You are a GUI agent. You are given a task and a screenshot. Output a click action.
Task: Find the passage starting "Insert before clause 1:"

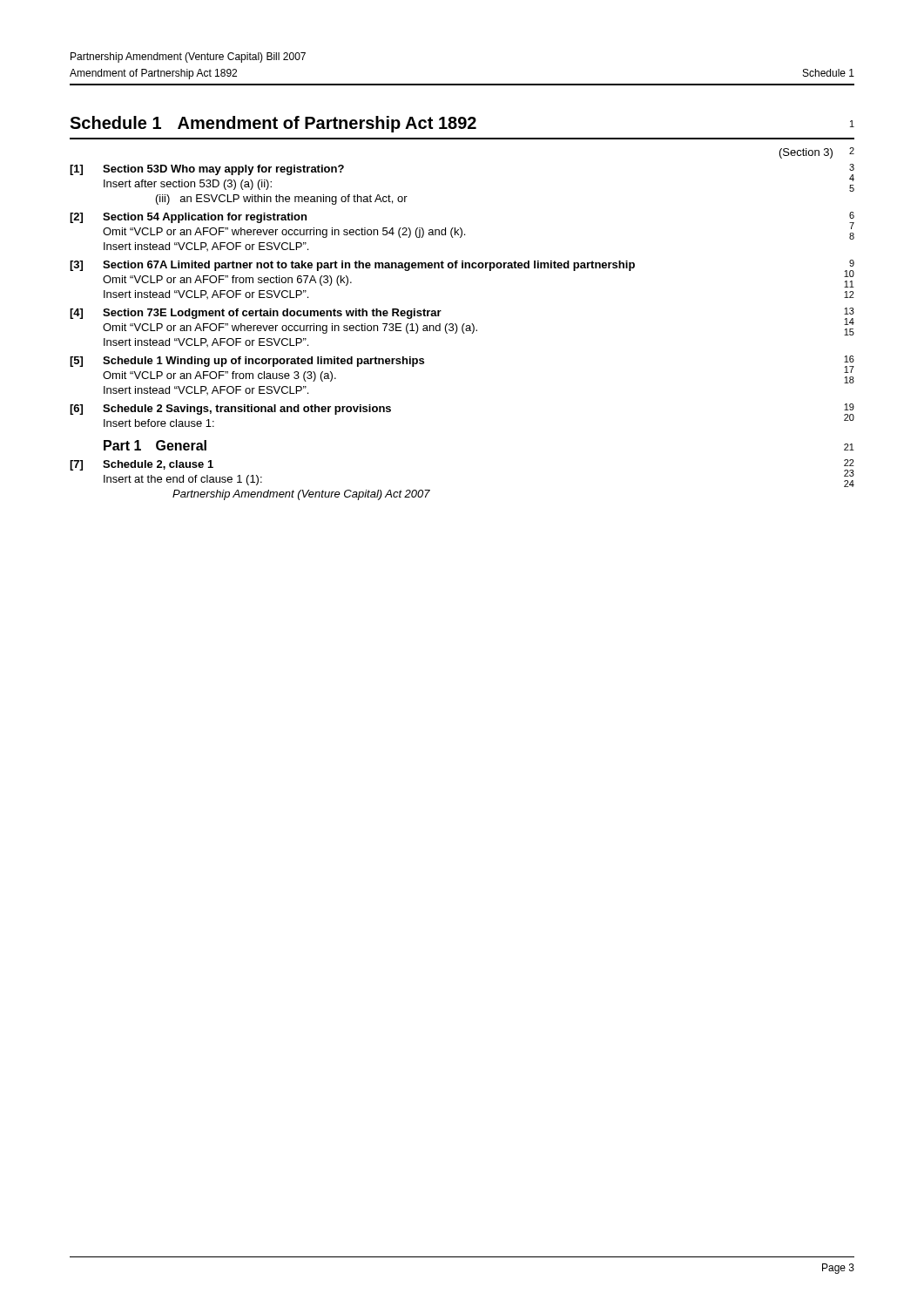(159, 423)
